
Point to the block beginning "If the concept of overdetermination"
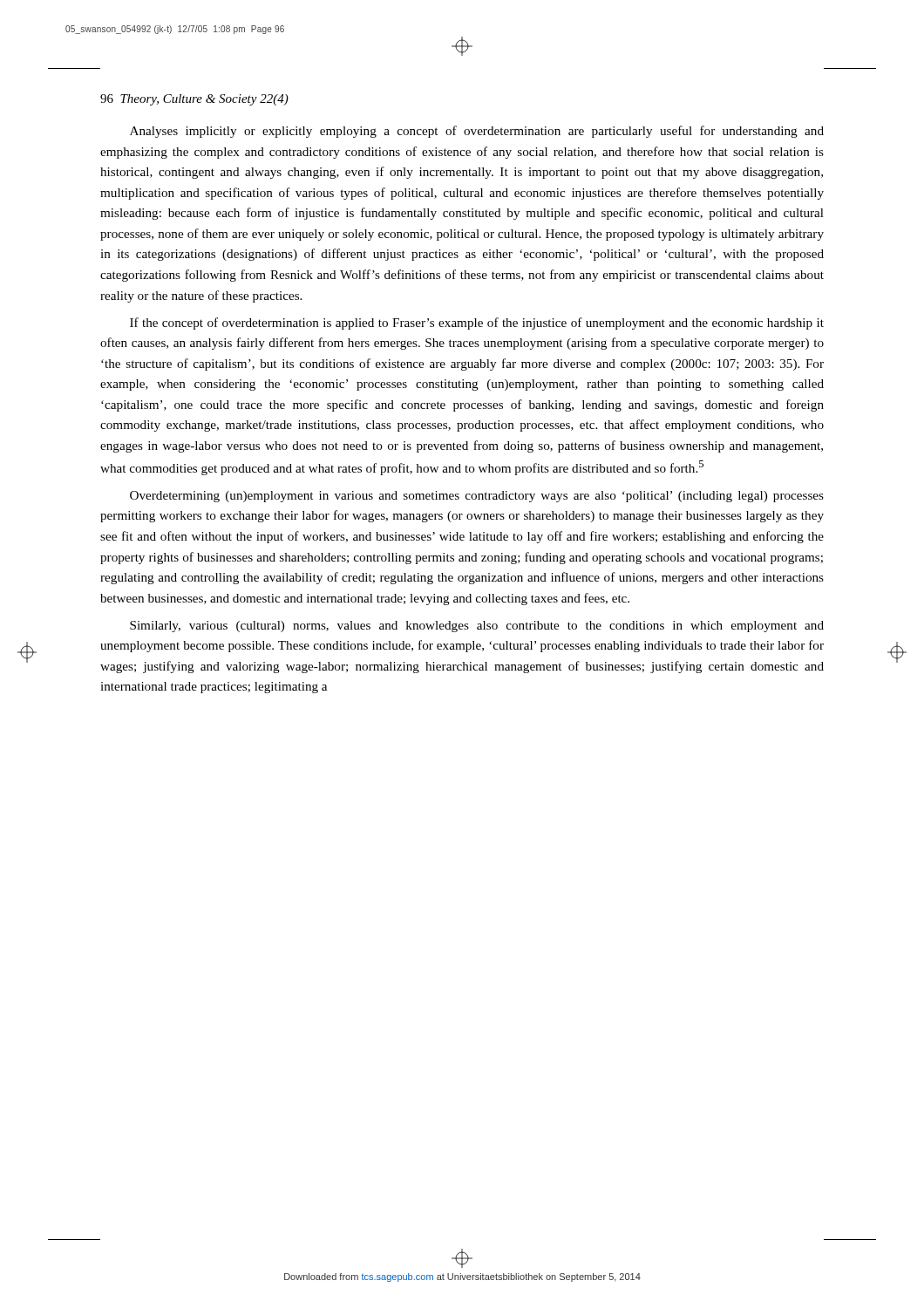coord(462,395)
